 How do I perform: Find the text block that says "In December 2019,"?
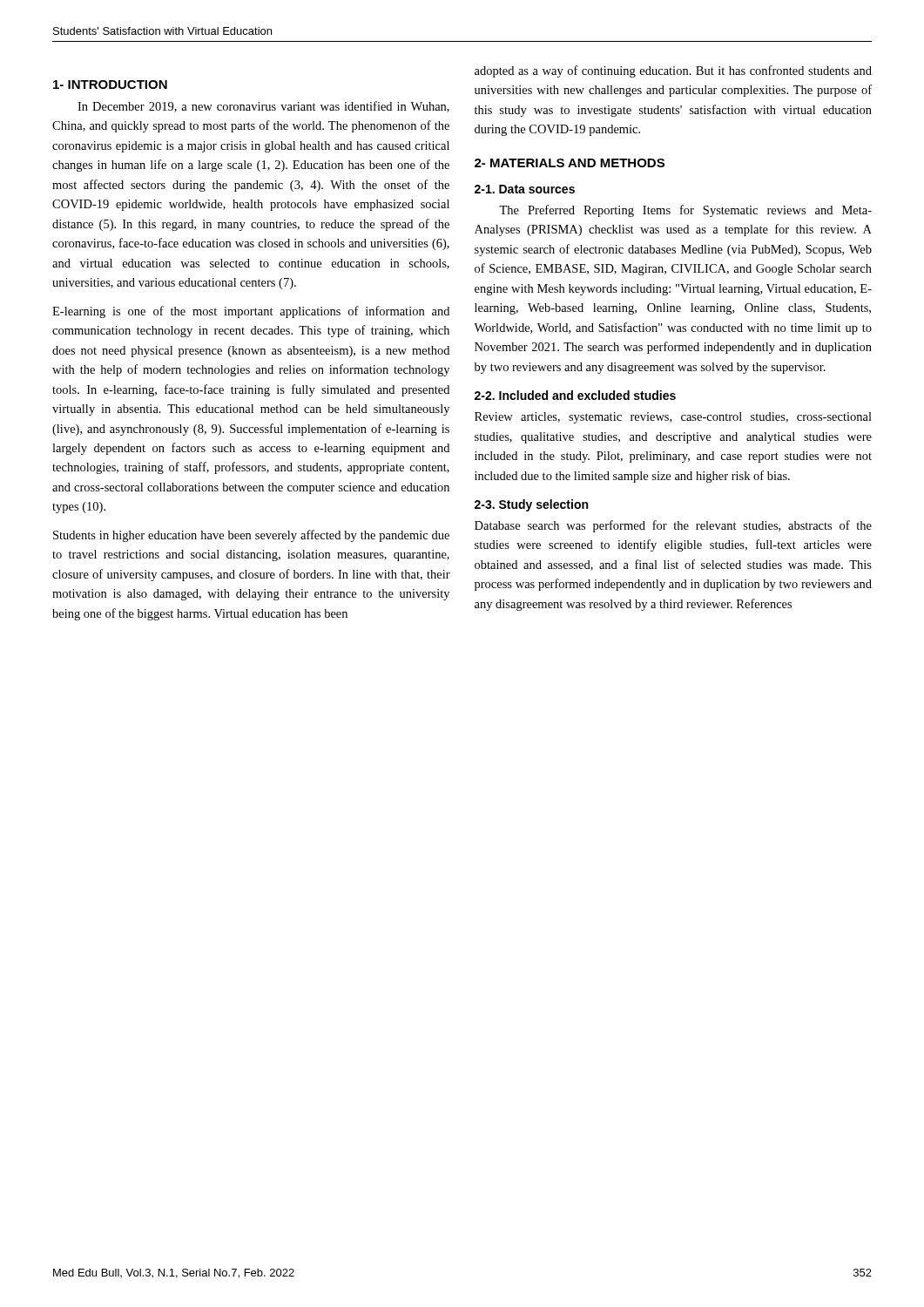[251, 194]
